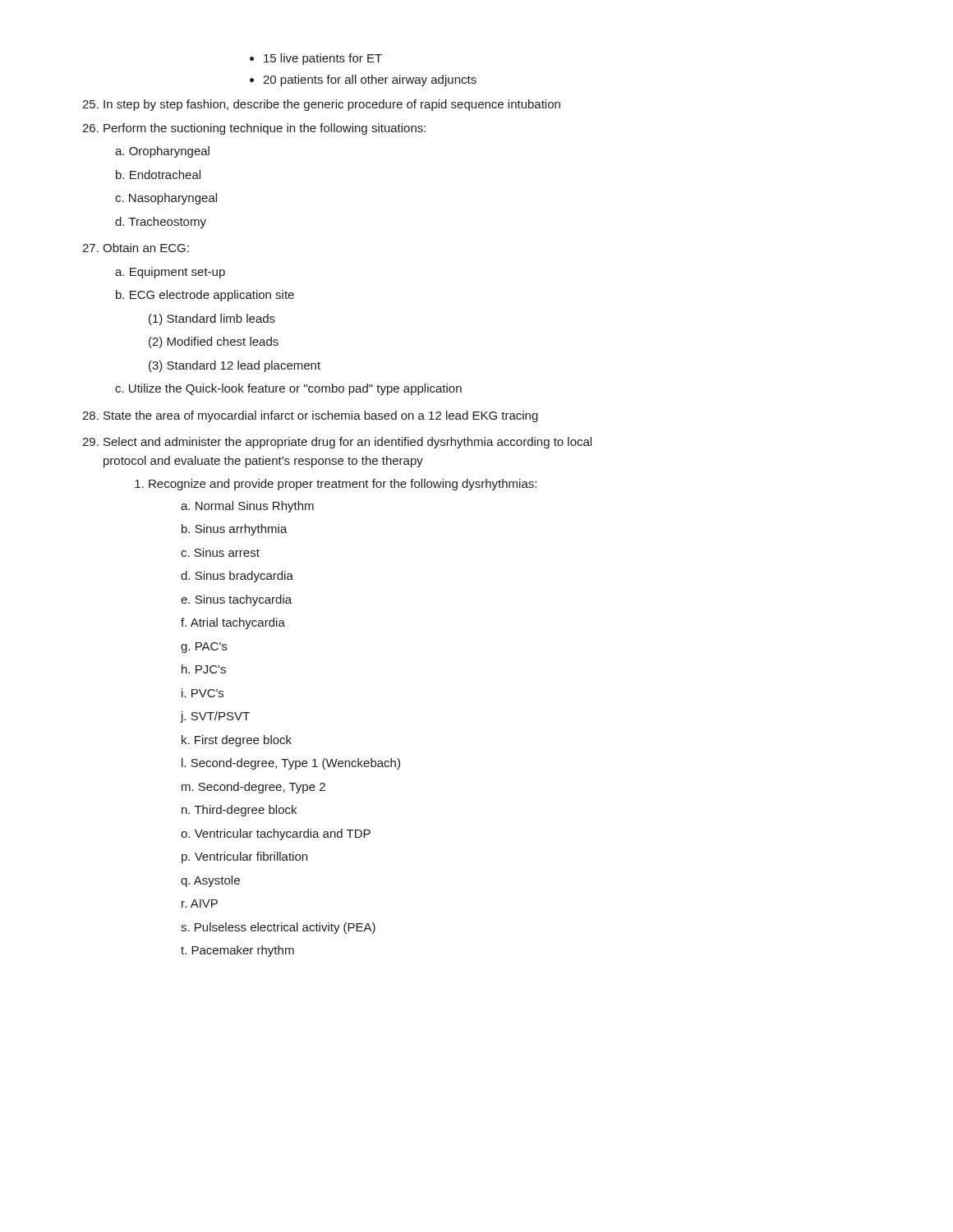Viewport: 953px width, 1232px height.
Task: Click on the block starting "i. PVC's"
Action: 202,692
